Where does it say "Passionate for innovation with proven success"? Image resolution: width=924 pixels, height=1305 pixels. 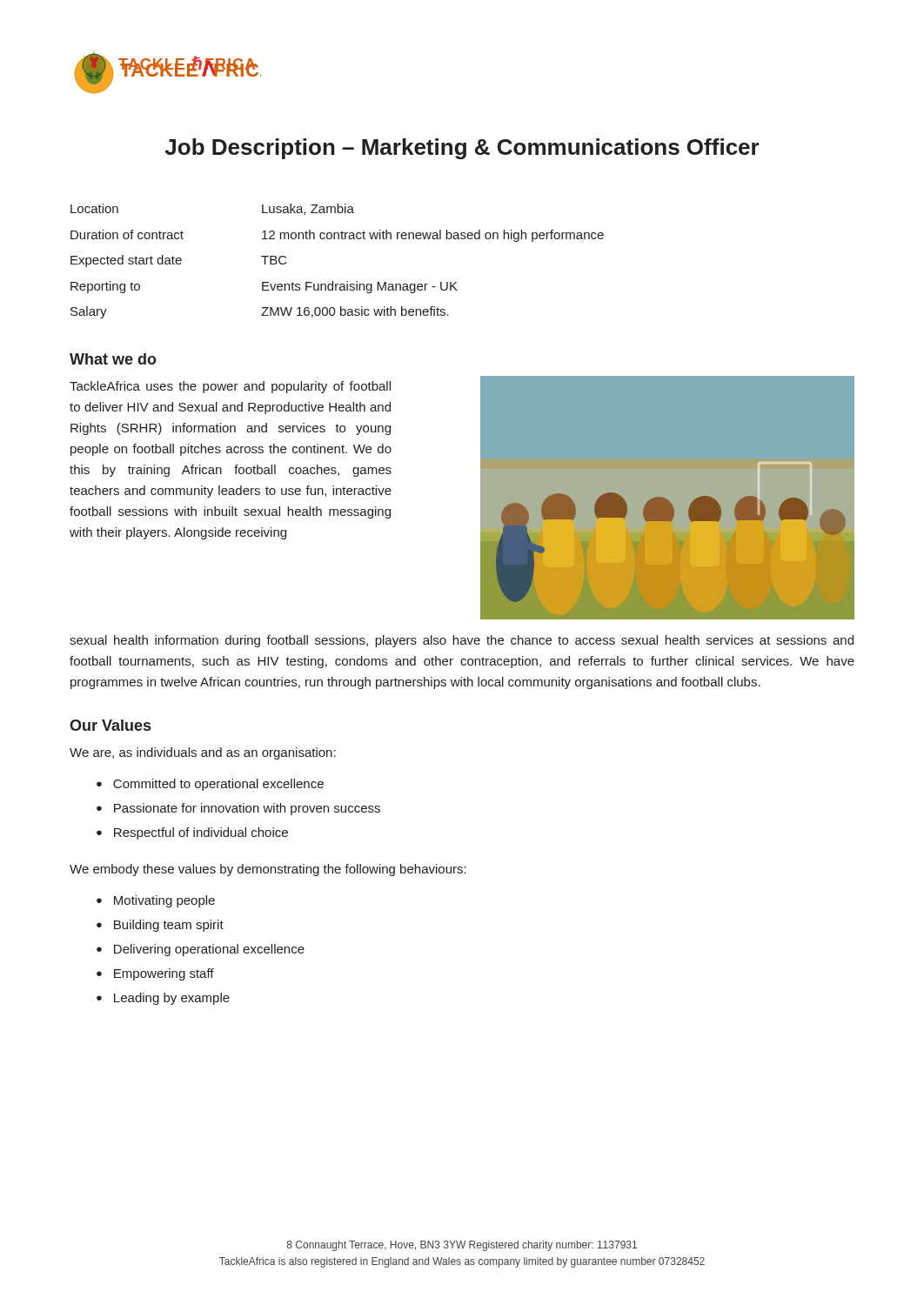(x=238, y=809)
